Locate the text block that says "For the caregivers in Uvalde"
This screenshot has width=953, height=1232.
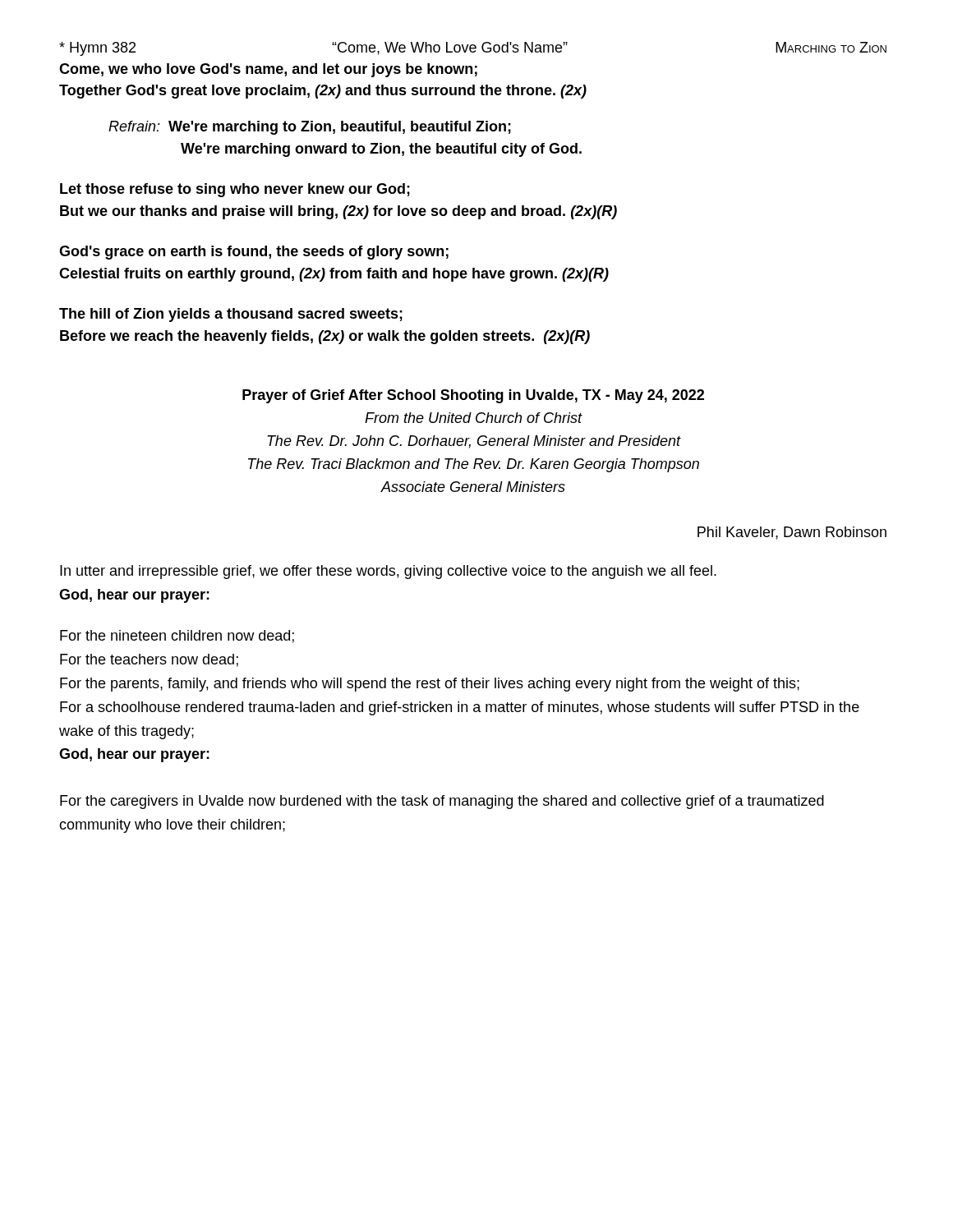point(442,813)
